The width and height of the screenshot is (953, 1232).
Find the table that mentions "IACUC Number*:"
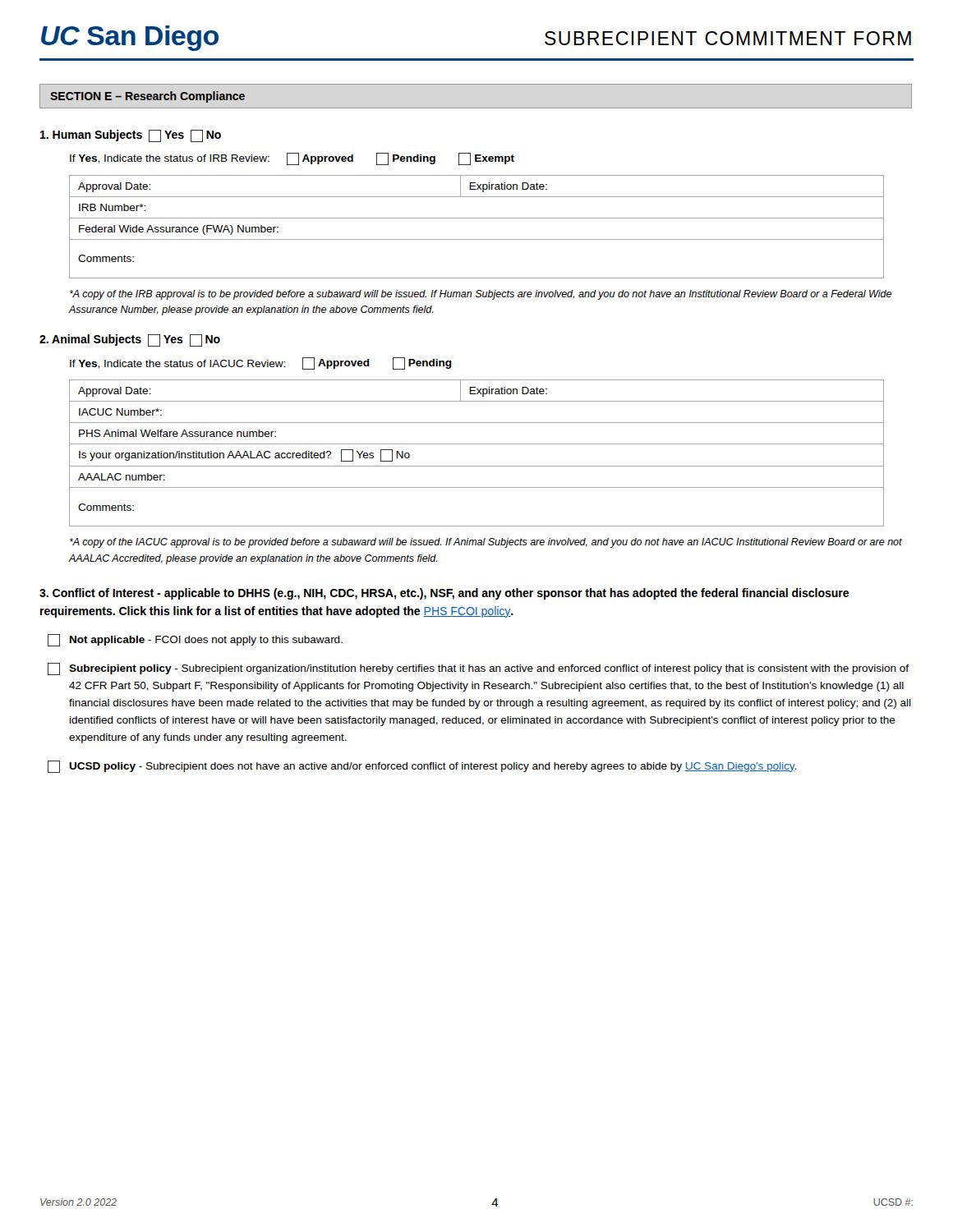tap(491, 453)
